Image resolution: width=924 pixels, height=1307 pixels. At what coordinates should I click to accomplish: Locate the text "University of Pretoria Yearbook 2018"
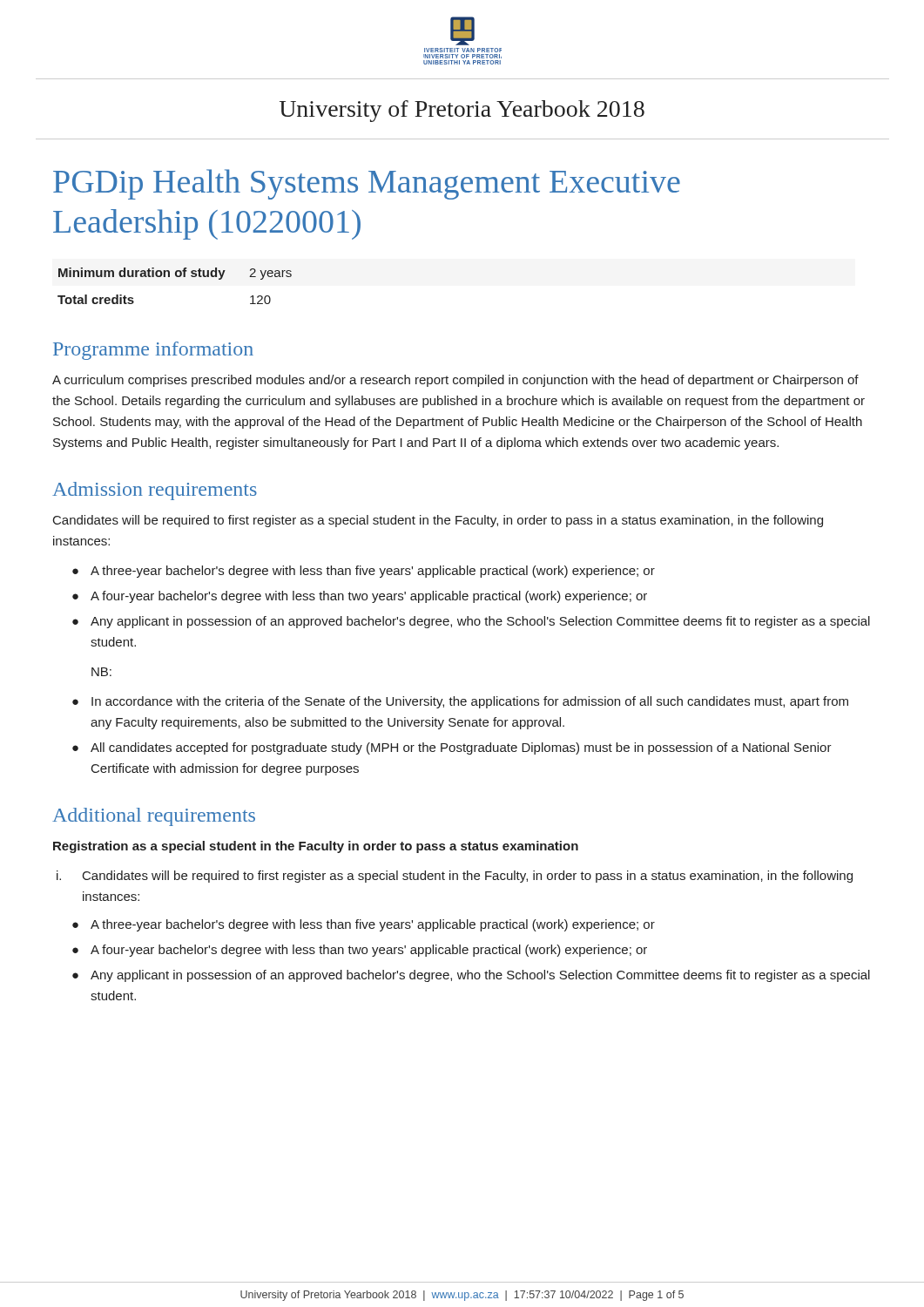(462, 109)
